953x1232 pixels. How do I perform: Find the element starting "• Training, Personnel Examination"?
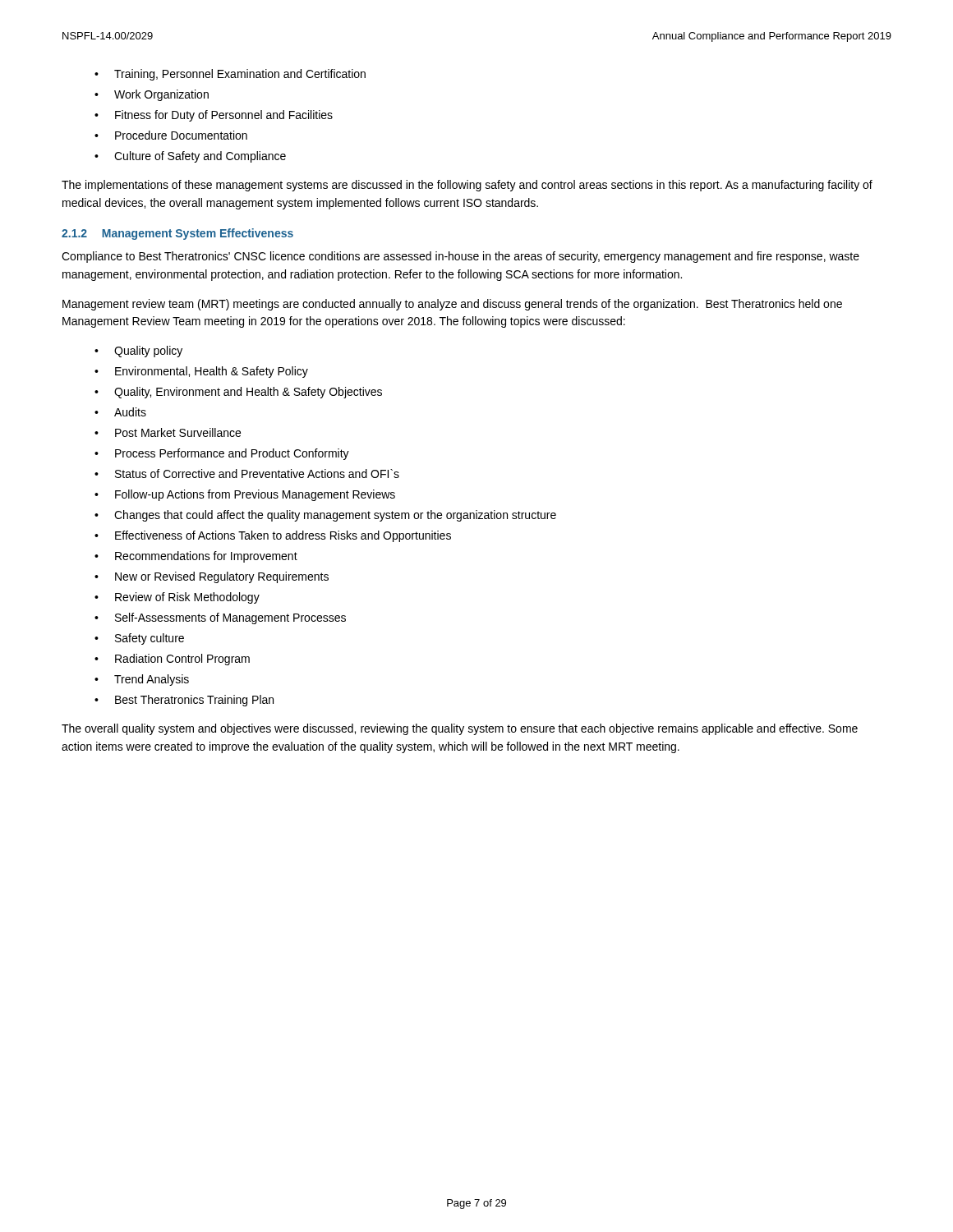click(x=230, y=74)
